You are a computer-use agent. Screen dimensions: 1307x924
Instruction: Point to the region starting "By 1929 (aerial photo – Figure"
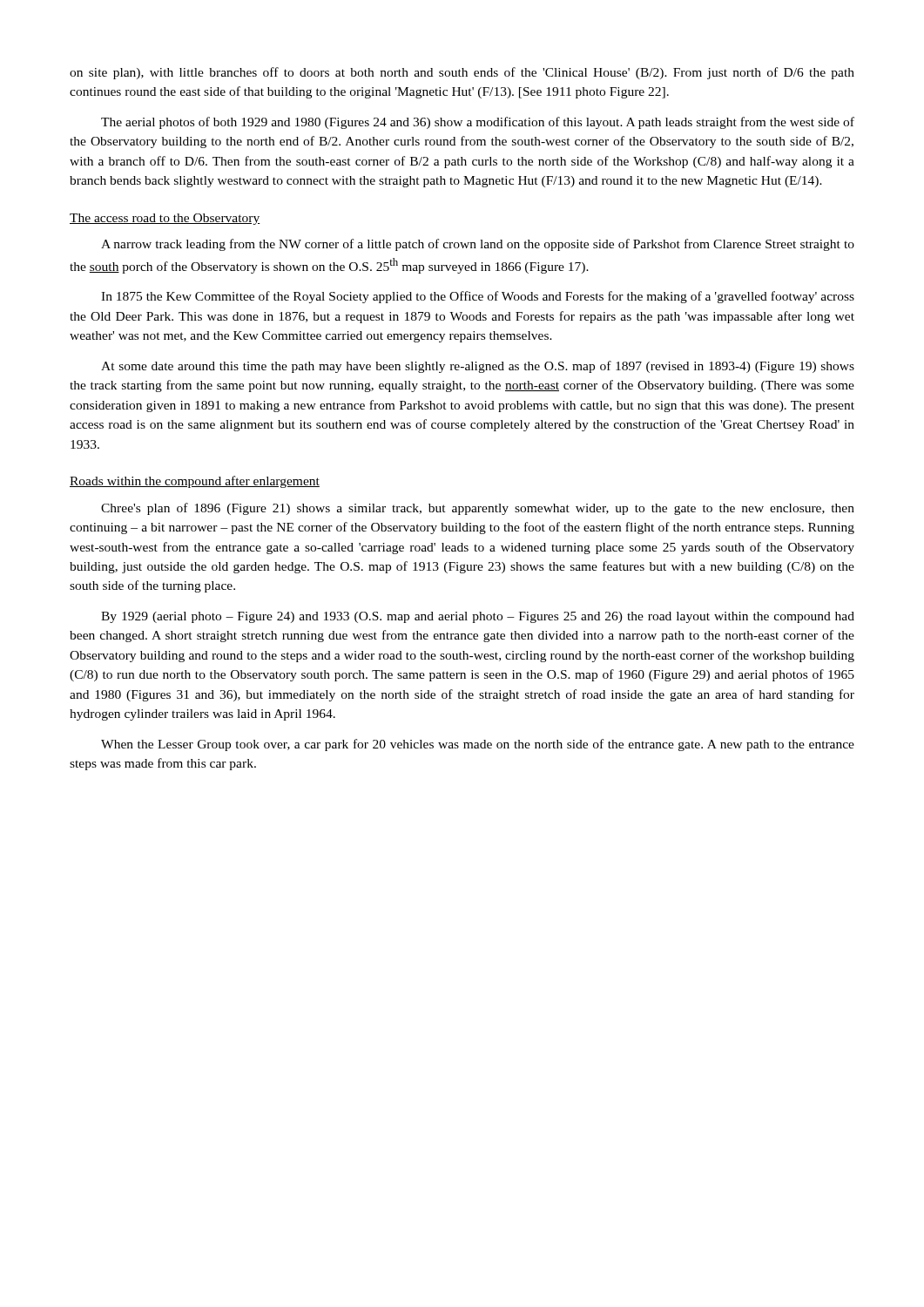(462, 665)
